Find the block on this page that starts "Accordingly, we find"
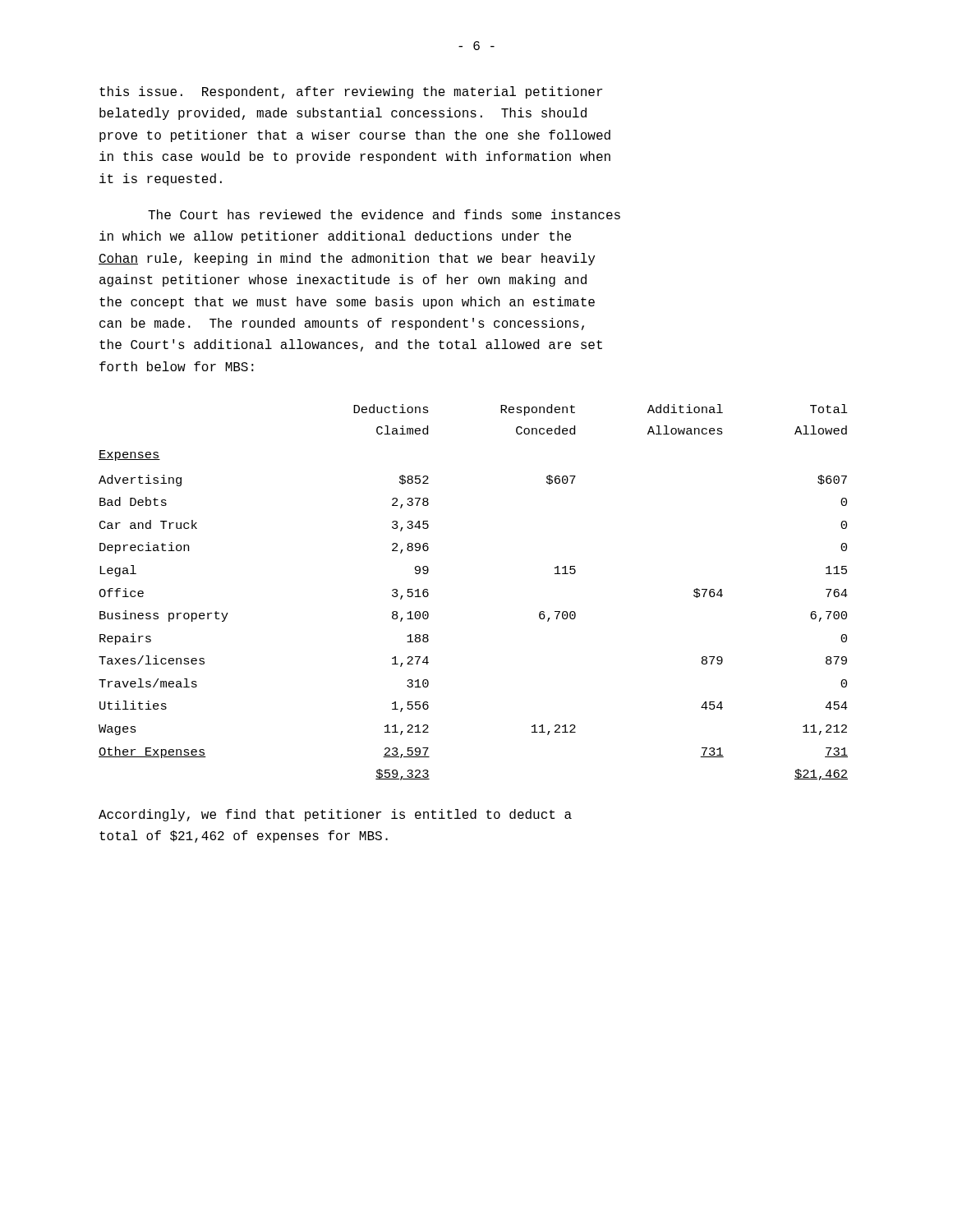Image resolution: width=953 pixels, height=1232 pixels. (x=335, y=826)
